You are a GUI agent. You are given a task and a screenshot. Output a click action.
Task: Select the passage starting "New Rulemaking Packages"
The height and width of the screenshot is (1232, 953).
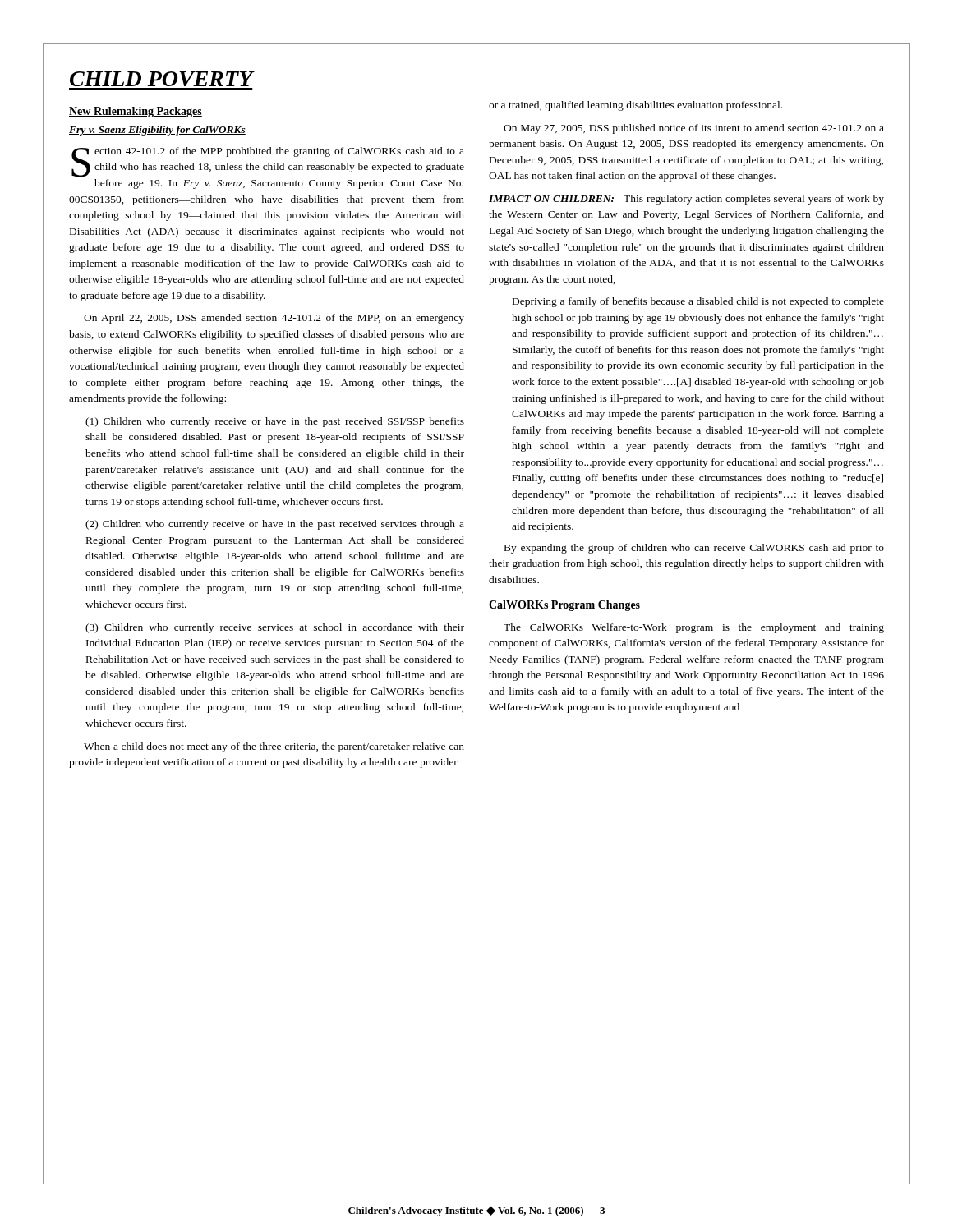click(135, 111)
